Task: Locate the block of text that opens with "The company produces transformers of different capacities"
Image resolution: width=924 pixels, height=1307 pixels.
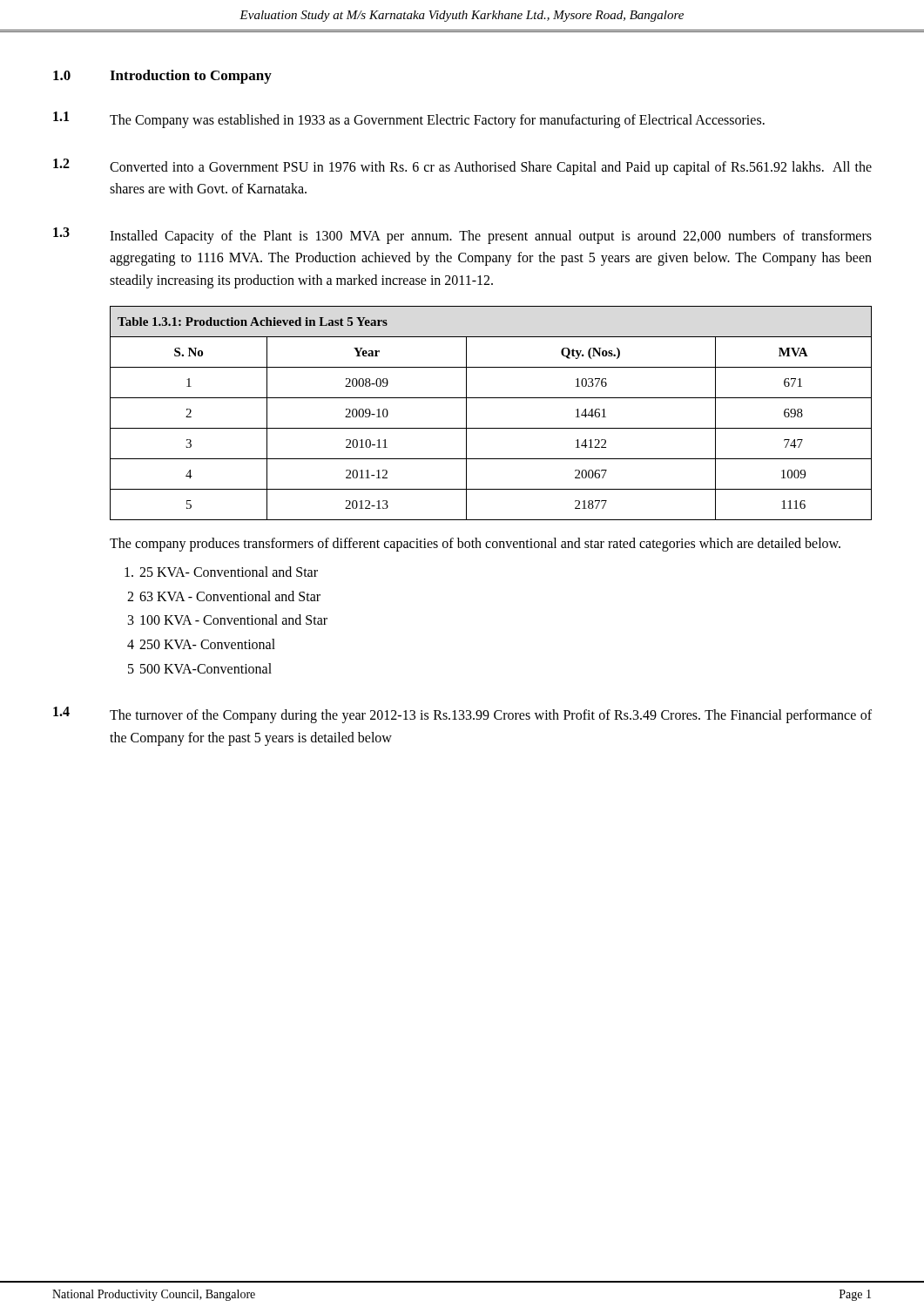Action: pos(476,543)
